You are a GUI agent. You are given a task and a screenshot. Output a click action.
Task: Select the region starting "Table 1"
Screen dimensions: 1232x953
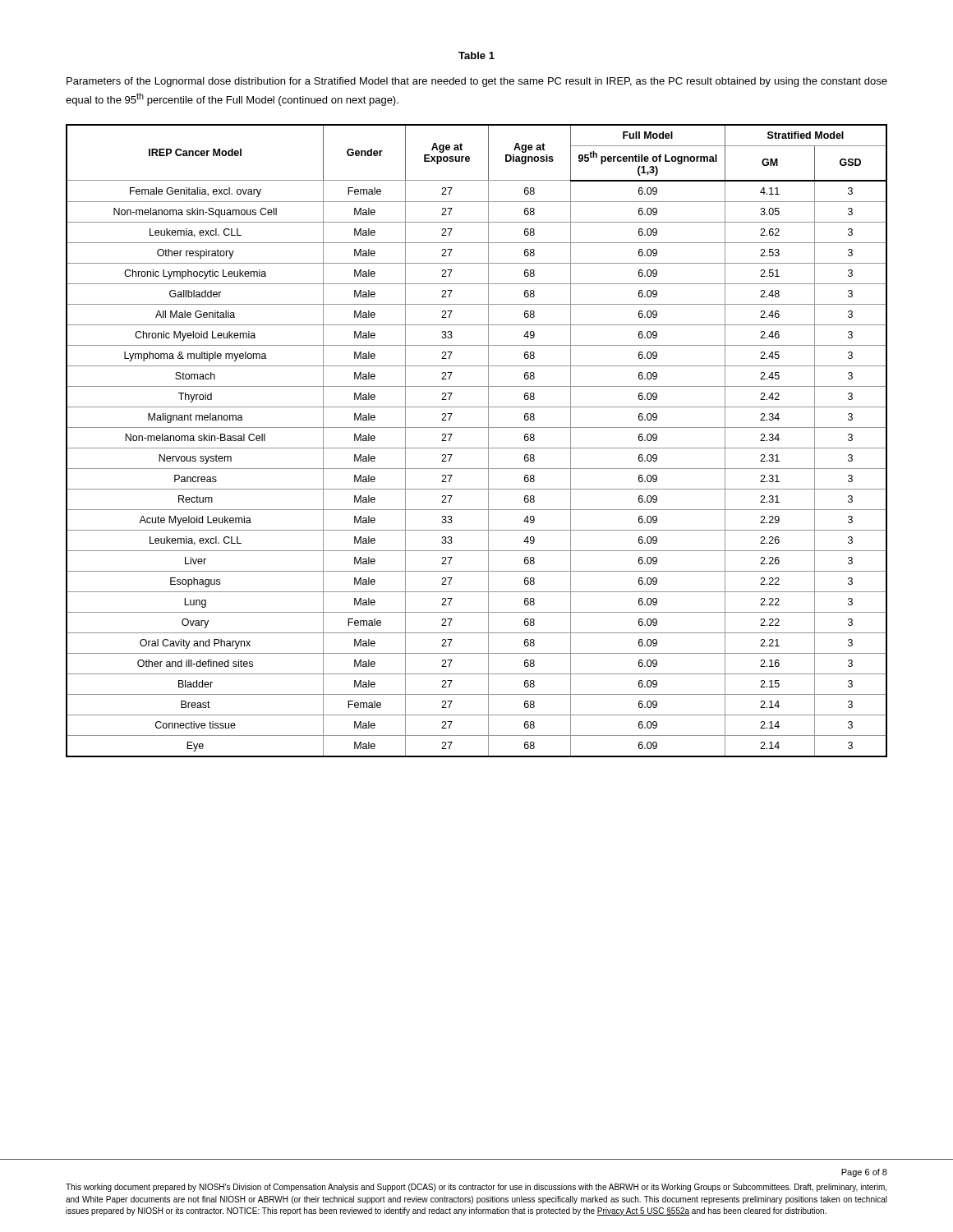click(476, 55)
